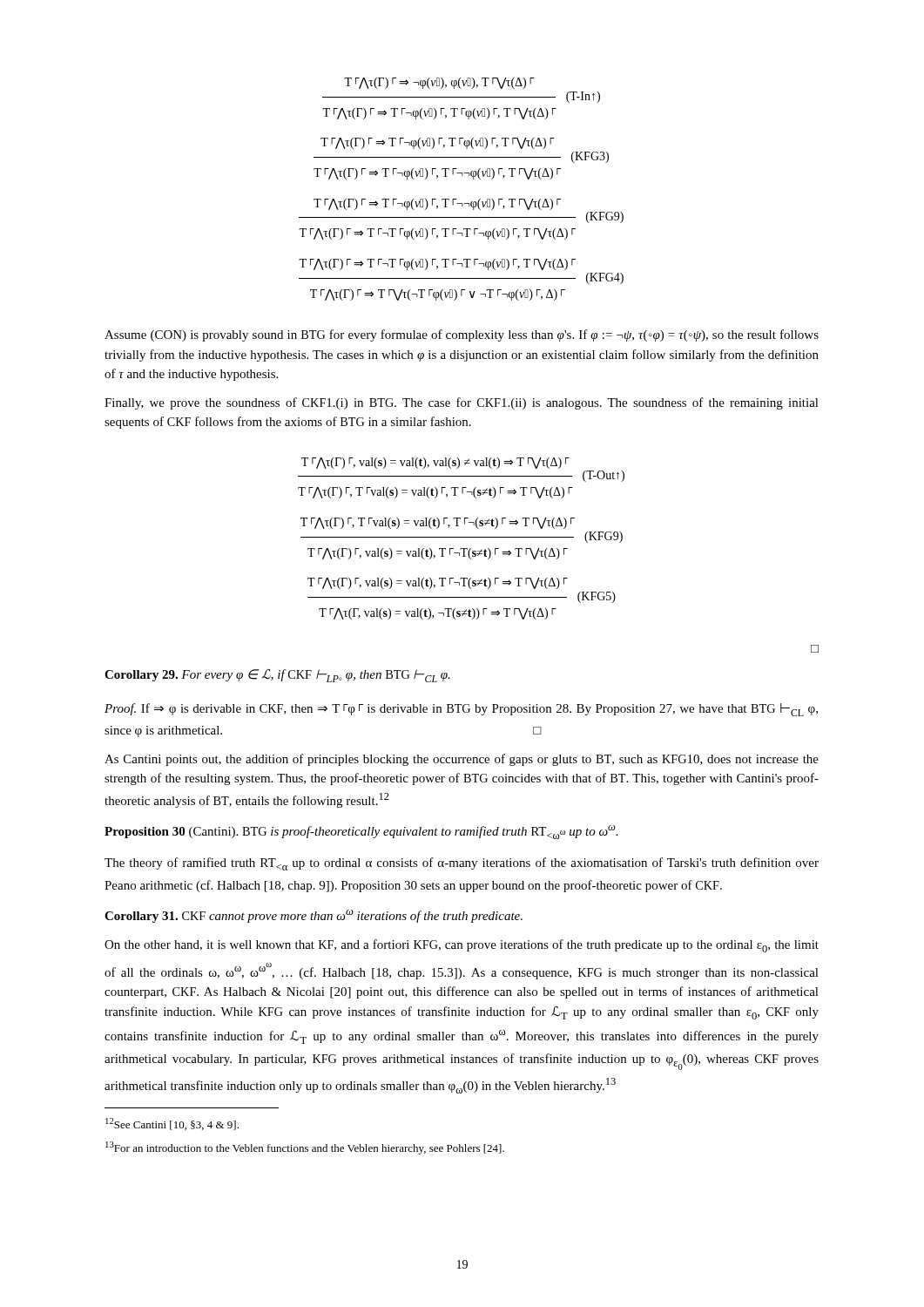Image resolution: width=924 pixels, height=1307 pixels.
Task: Find the text starting "12See Cantini [10, §3, 4"
Action: (172, 1123)
